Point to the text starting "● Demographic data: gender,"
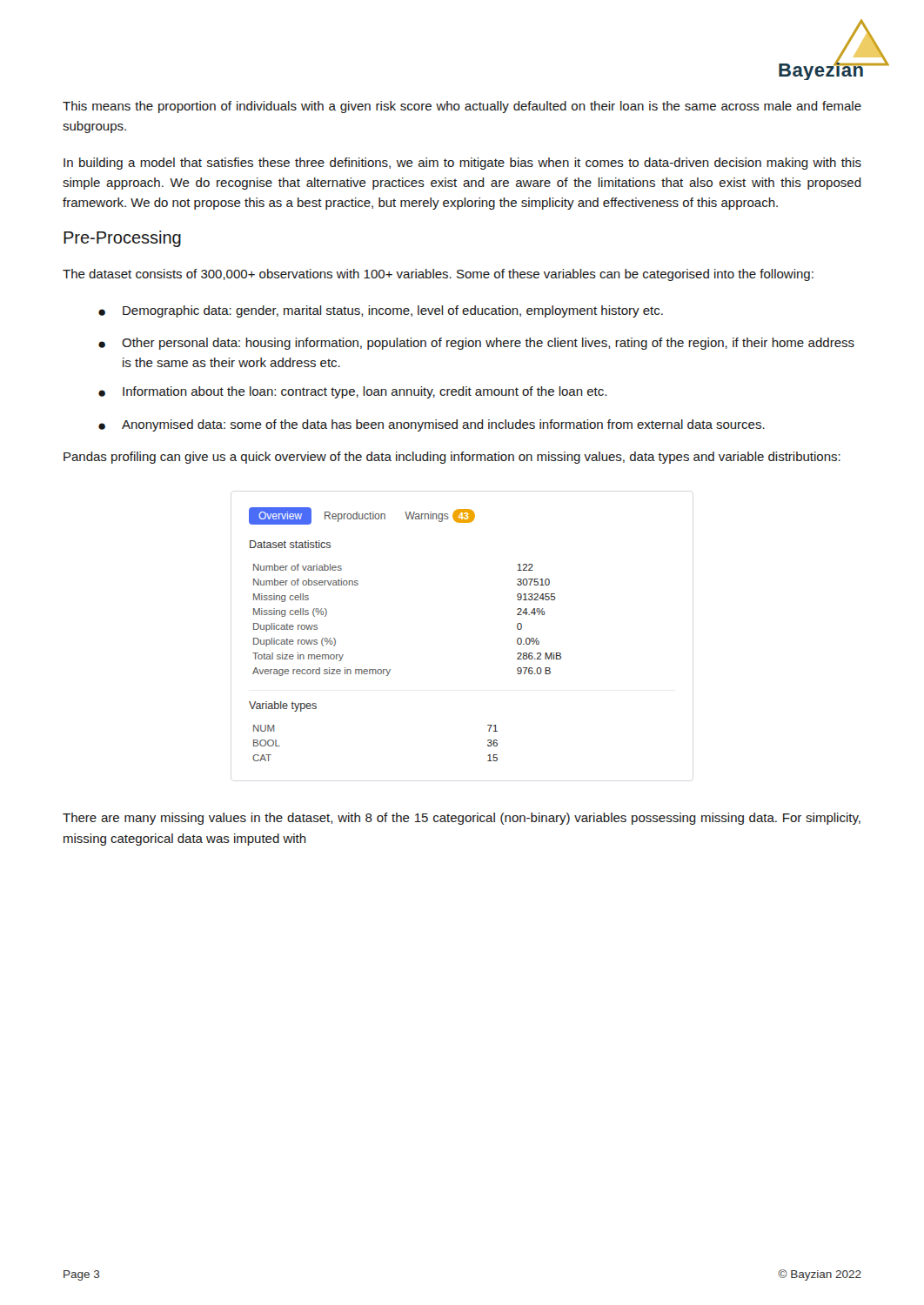The height and width of the screenshot is (1305, 924). 479,312
